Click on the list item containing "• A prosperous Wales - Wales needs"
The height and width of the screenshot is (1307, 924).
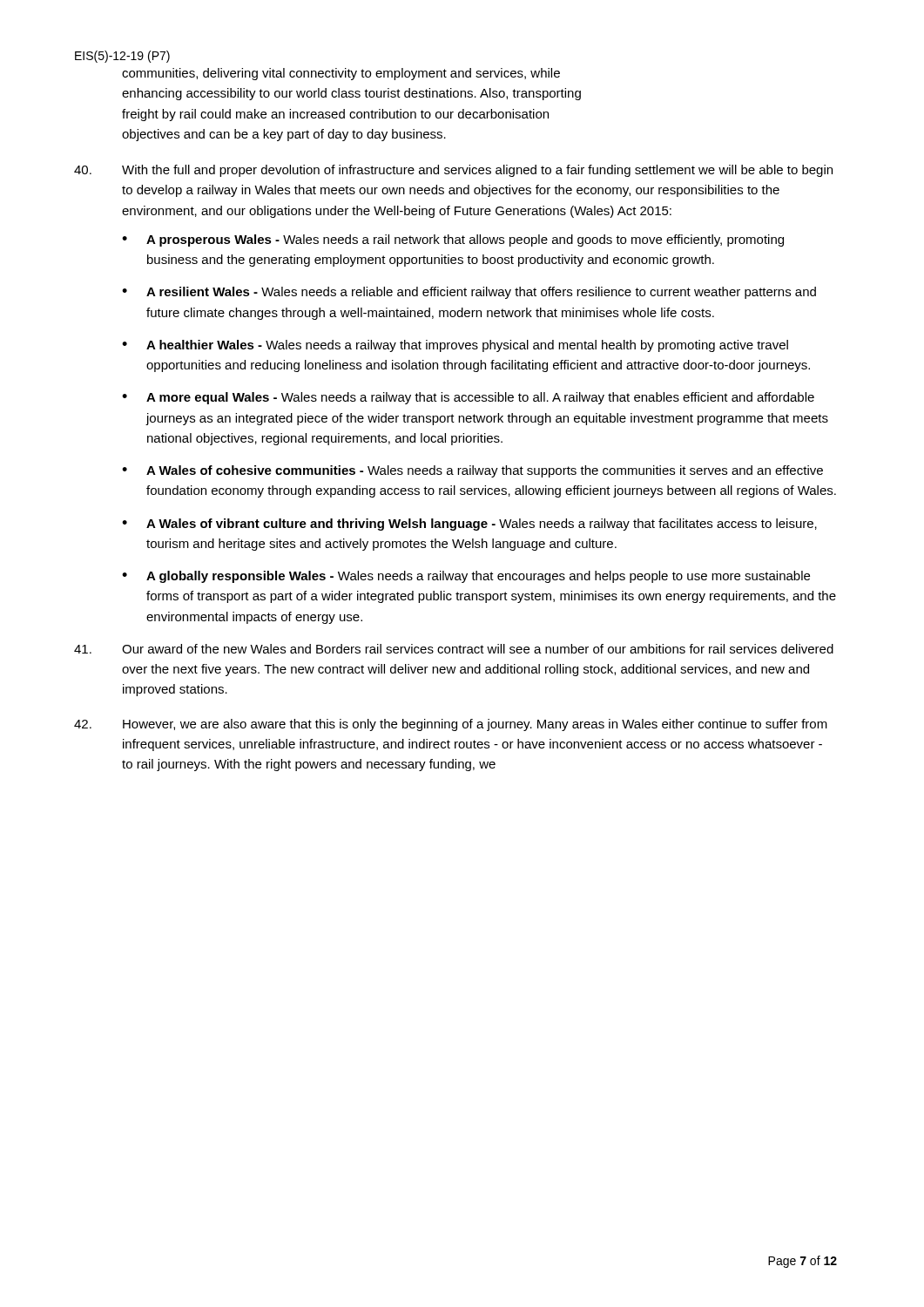pos(479,249)
